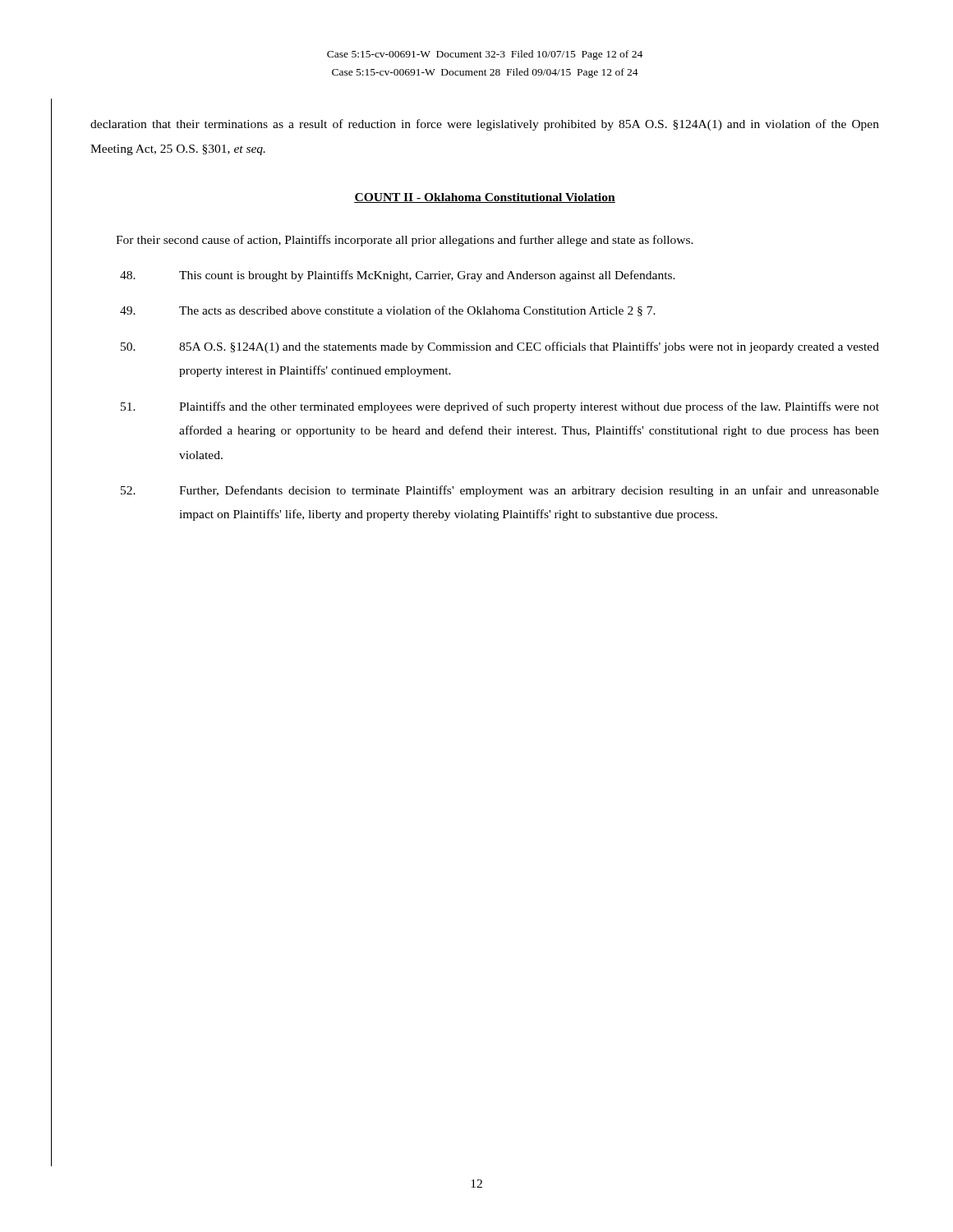Click the passage that begins "declaration that their terminations as a"
This screenshot has height=1232, width=953.
pos(485,136)
